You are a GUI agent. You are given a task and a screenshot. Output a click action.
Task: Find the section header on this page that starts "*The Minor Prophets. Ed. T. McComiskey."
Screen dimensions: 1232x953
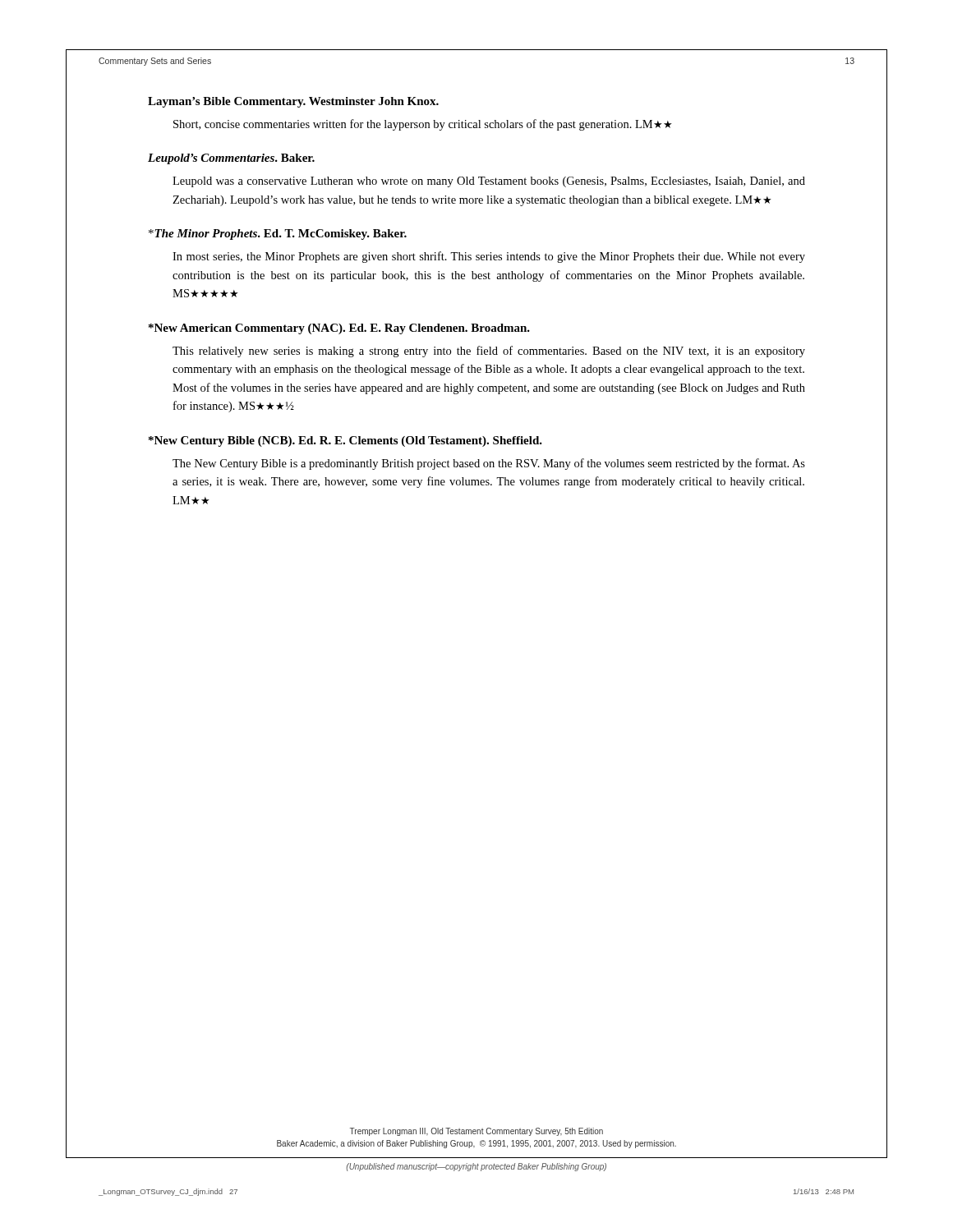click(277, 234)
